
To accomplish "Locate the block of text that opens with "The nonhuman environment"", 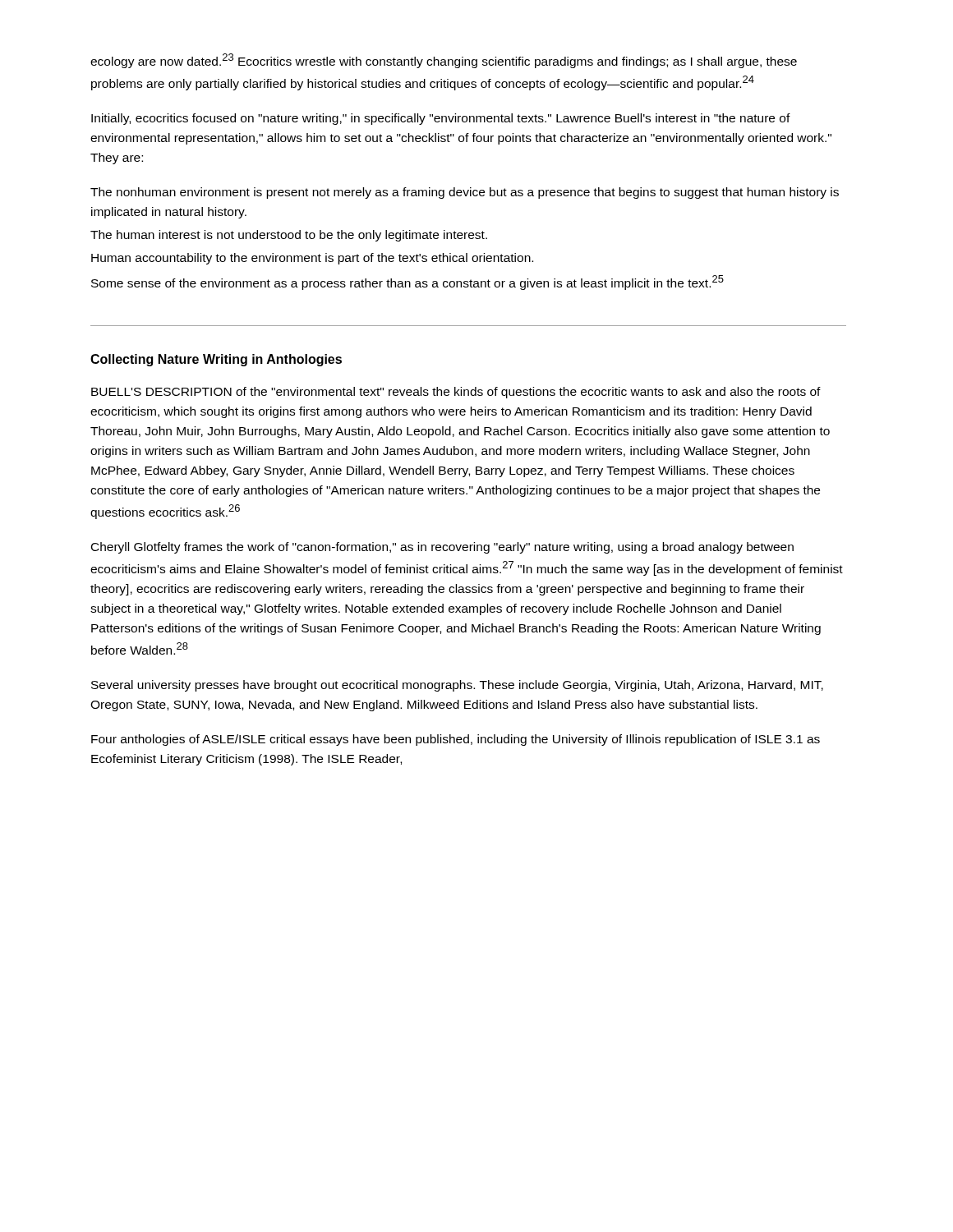I will tap(465, 202).
